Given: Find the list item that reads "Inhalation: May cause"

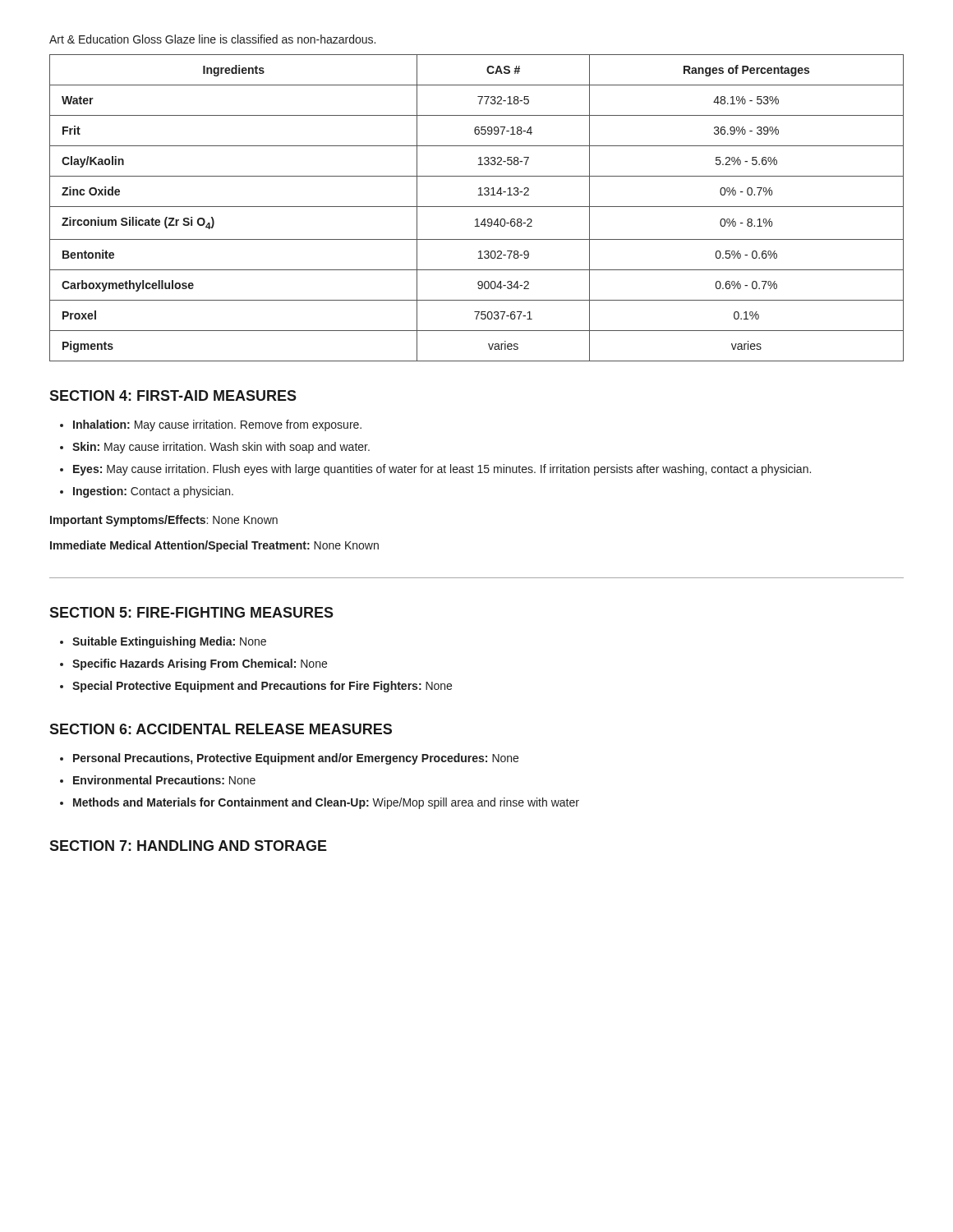Looking at the screenshot, I should pyautogui.click(x=217, y=424).
